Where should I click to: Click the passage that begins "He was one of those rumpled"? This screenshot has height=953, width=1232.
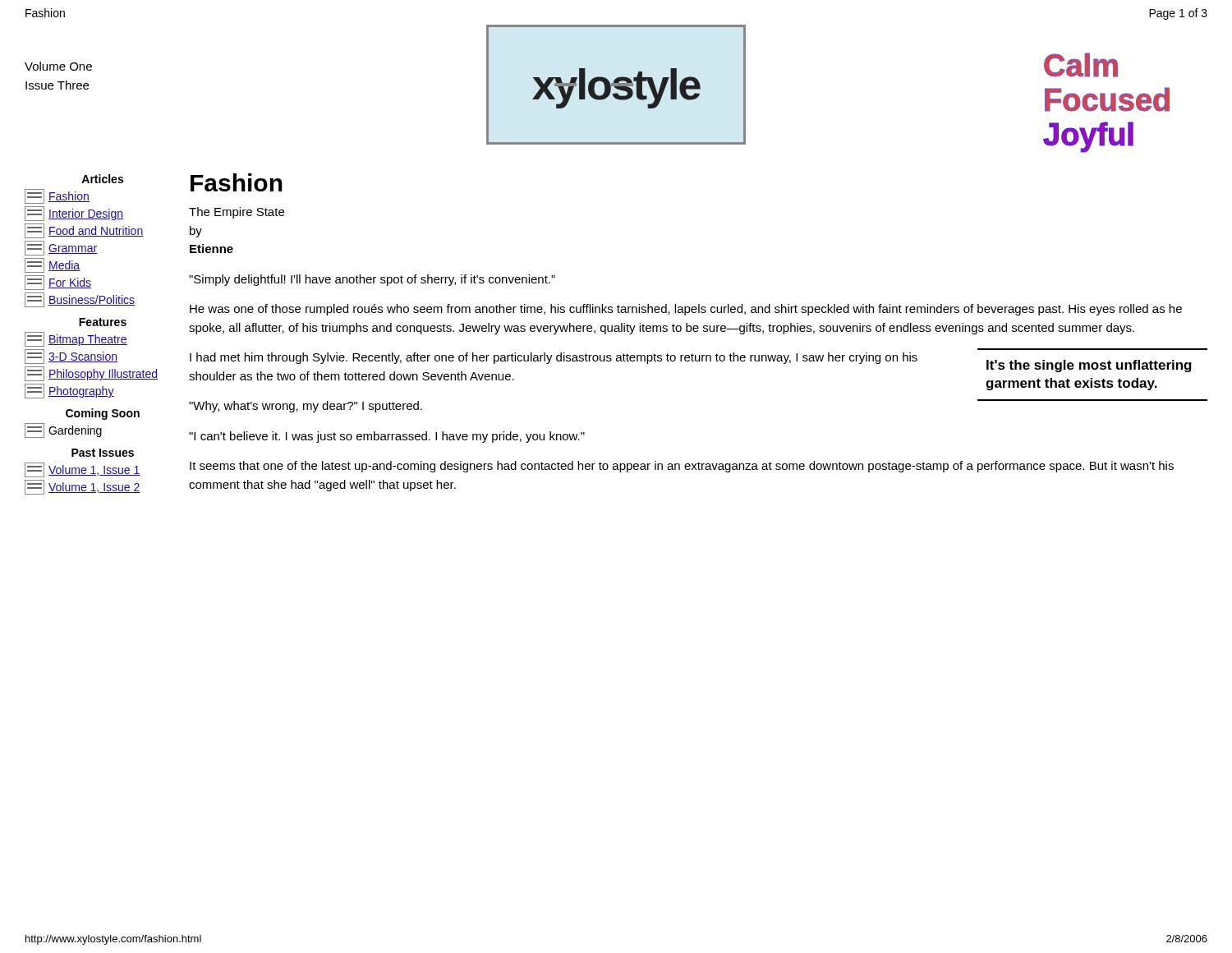698,318
